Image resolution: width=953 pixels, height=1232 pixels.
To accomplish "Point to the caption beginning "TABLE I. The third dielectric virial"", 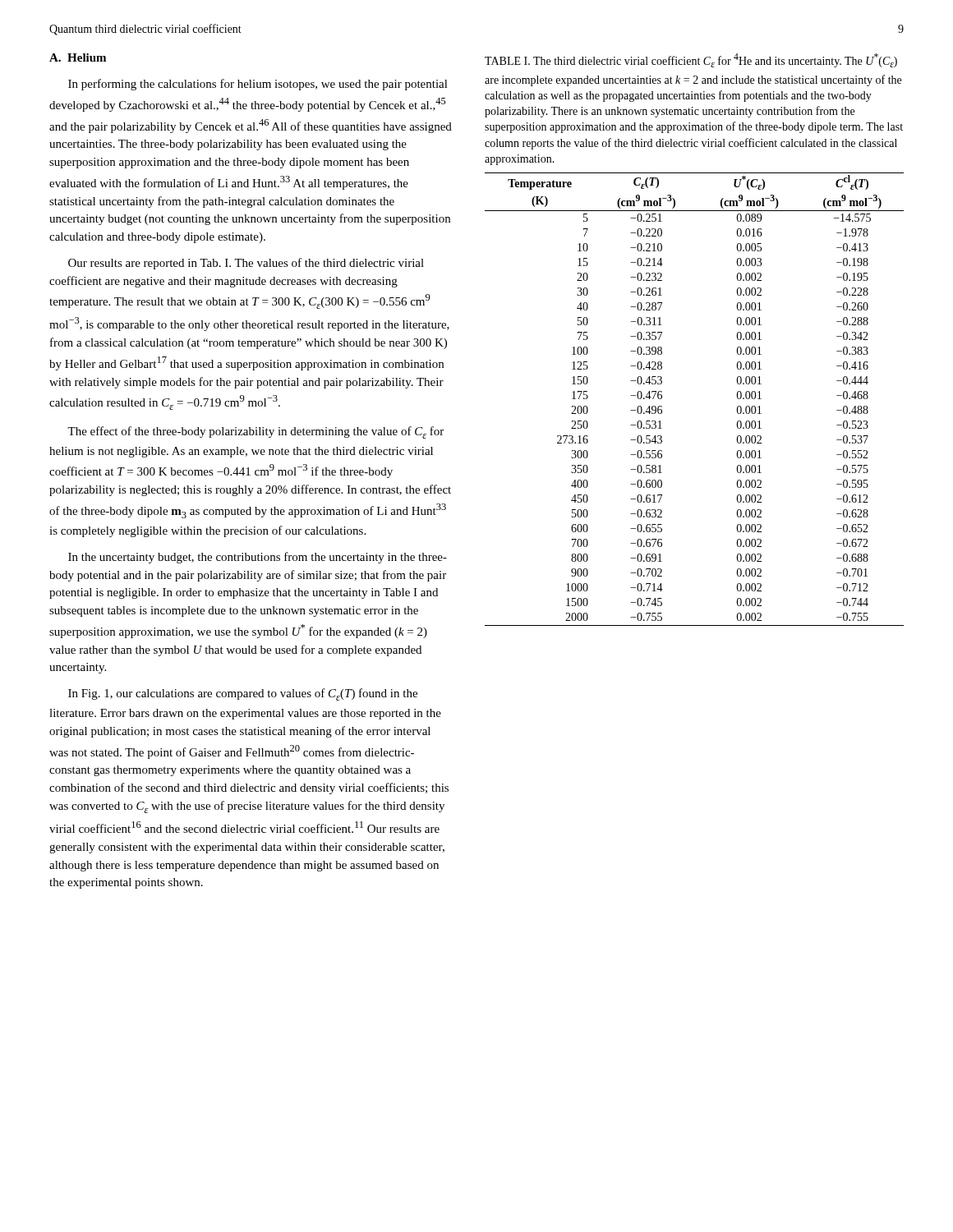I will pos(694,108).
